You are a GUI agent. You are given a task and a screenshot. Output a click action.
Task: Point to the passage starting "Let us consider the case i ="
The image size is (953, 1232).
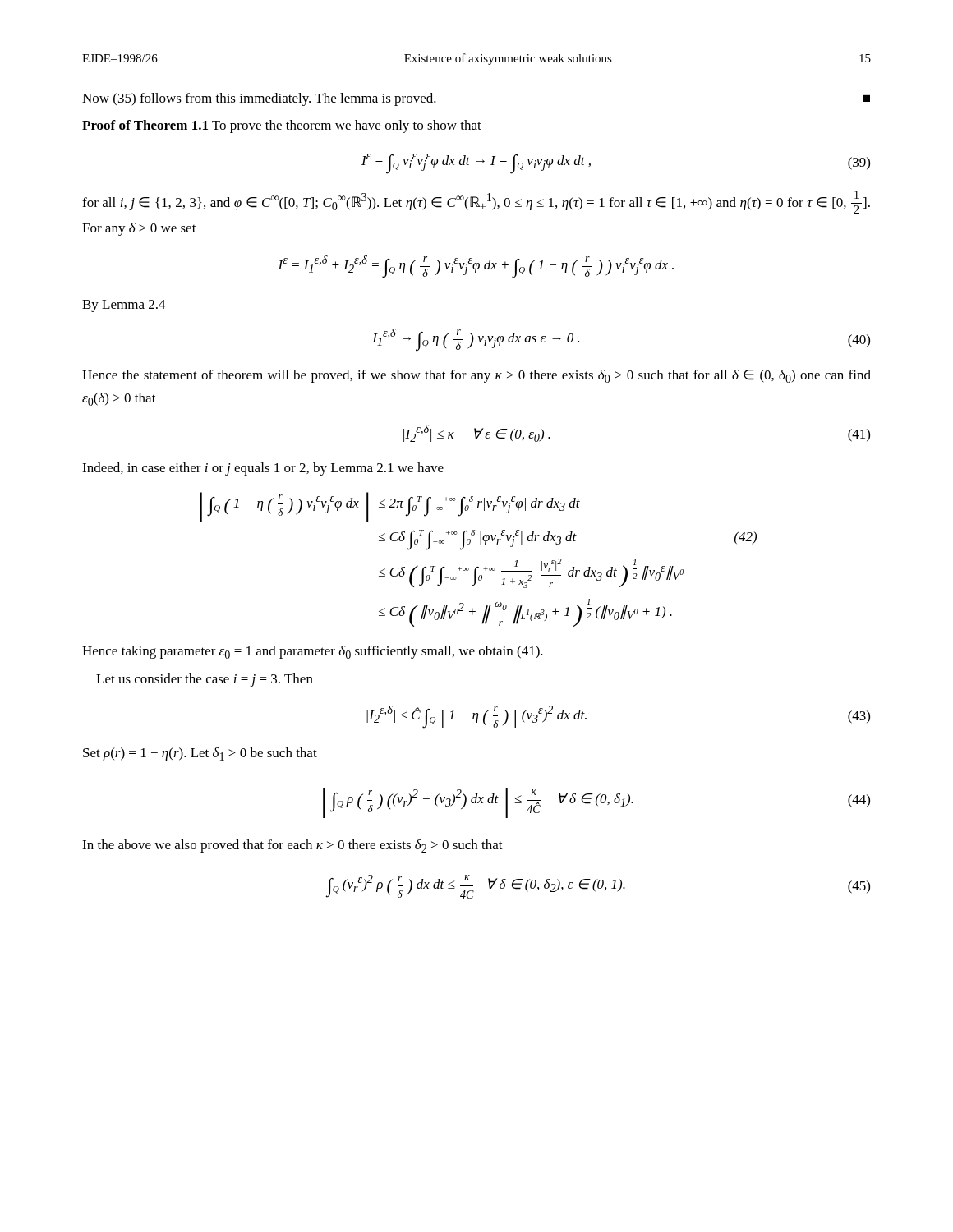[198, 679]
